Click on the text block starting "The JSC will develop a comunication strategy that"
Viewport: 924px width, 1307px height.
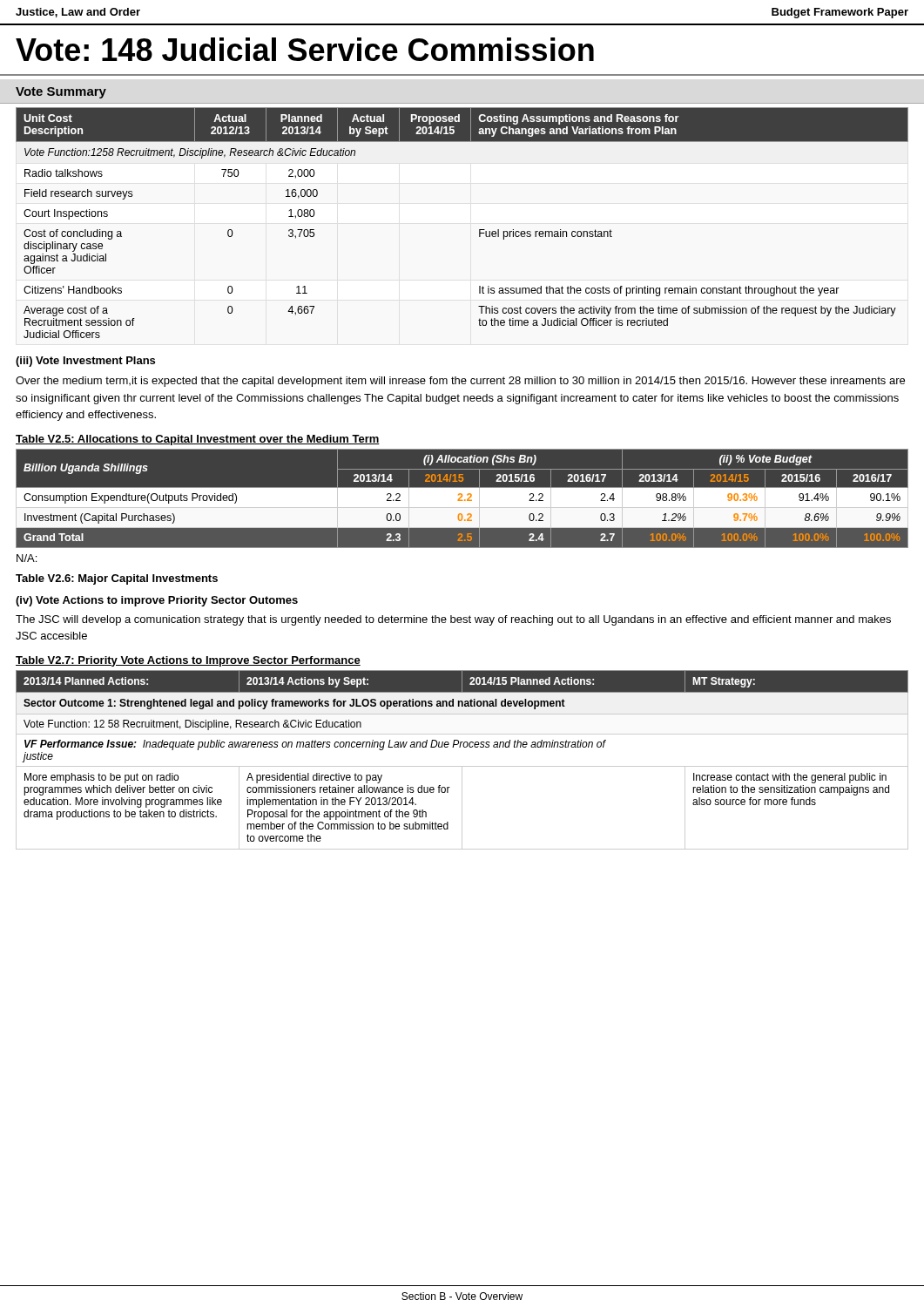coord(453,627)
